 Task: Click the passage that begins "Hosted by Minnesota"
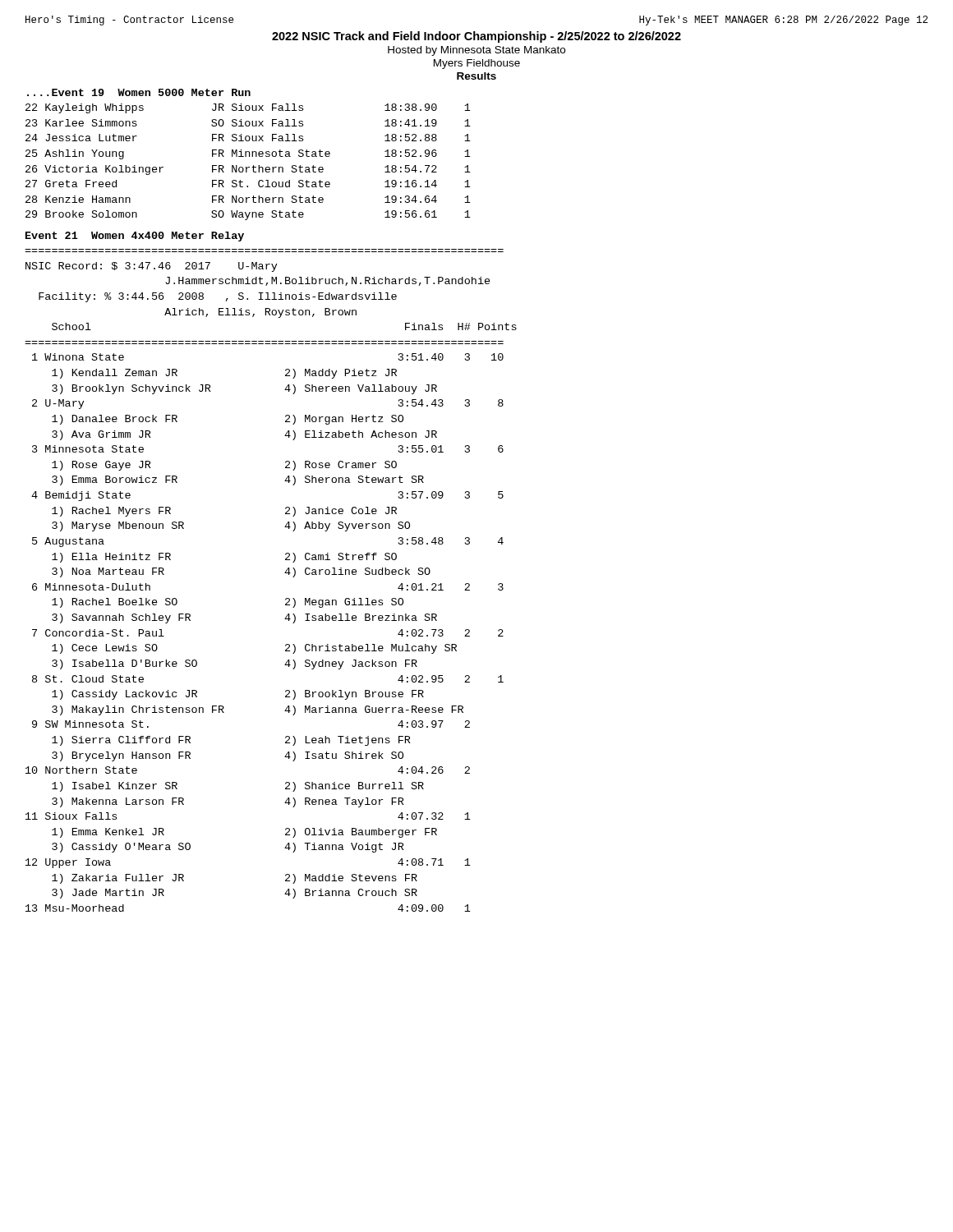point(476,50)
